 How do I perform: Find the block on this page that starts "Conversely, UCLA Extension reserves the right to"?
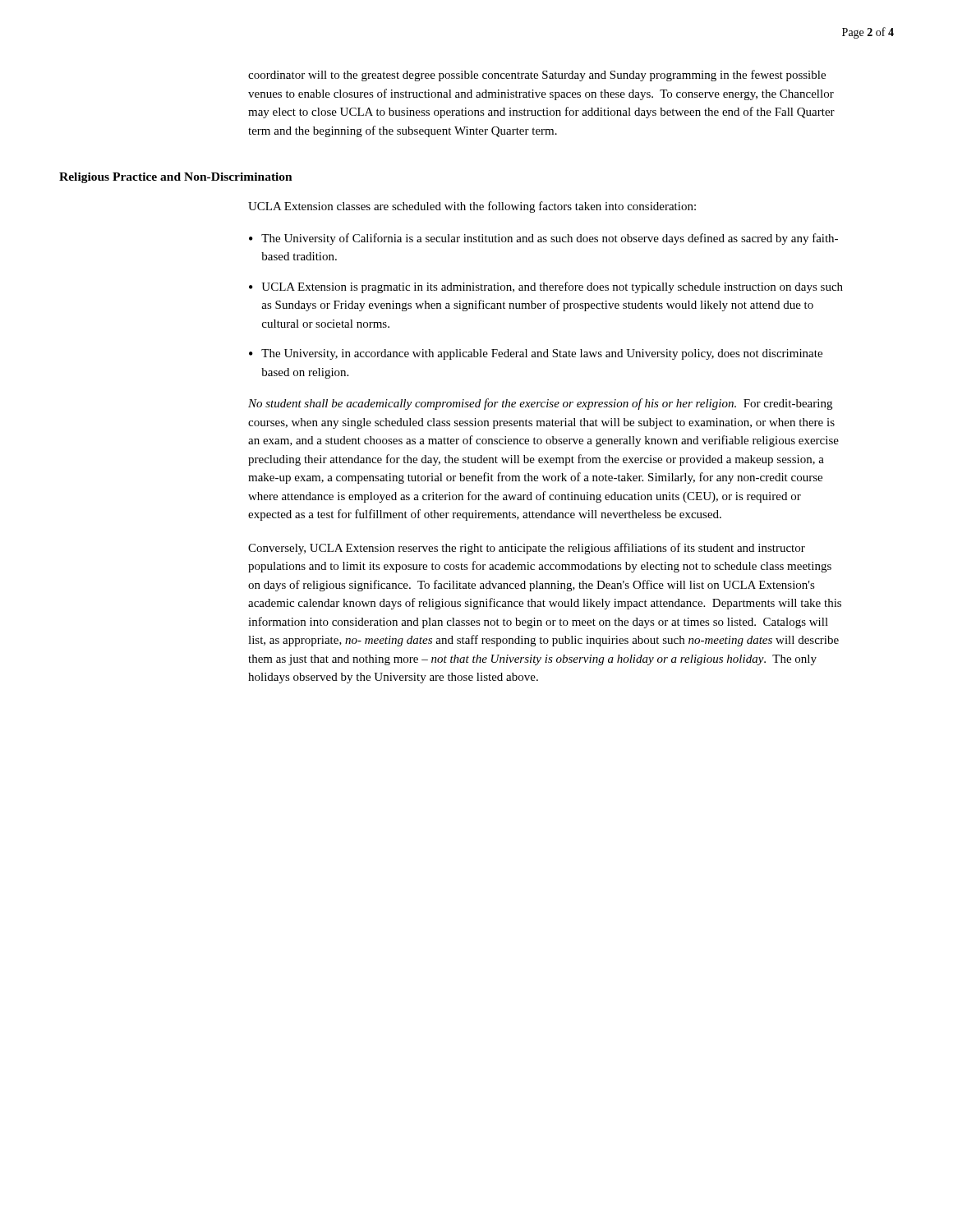545,612
